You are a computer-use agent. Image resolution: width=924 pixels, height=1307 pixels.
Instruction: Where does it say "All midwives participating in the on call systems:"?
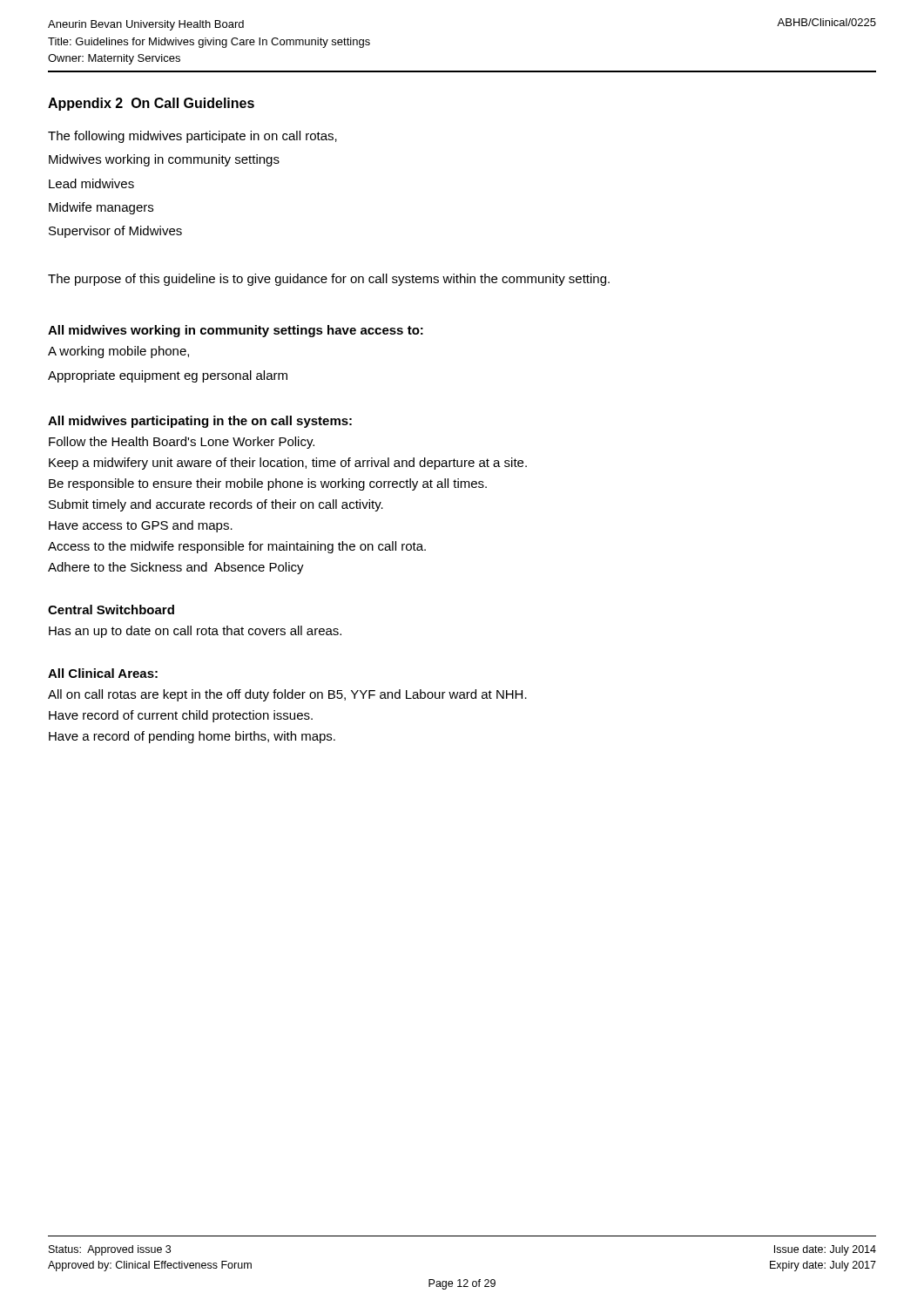coord(200,420)
